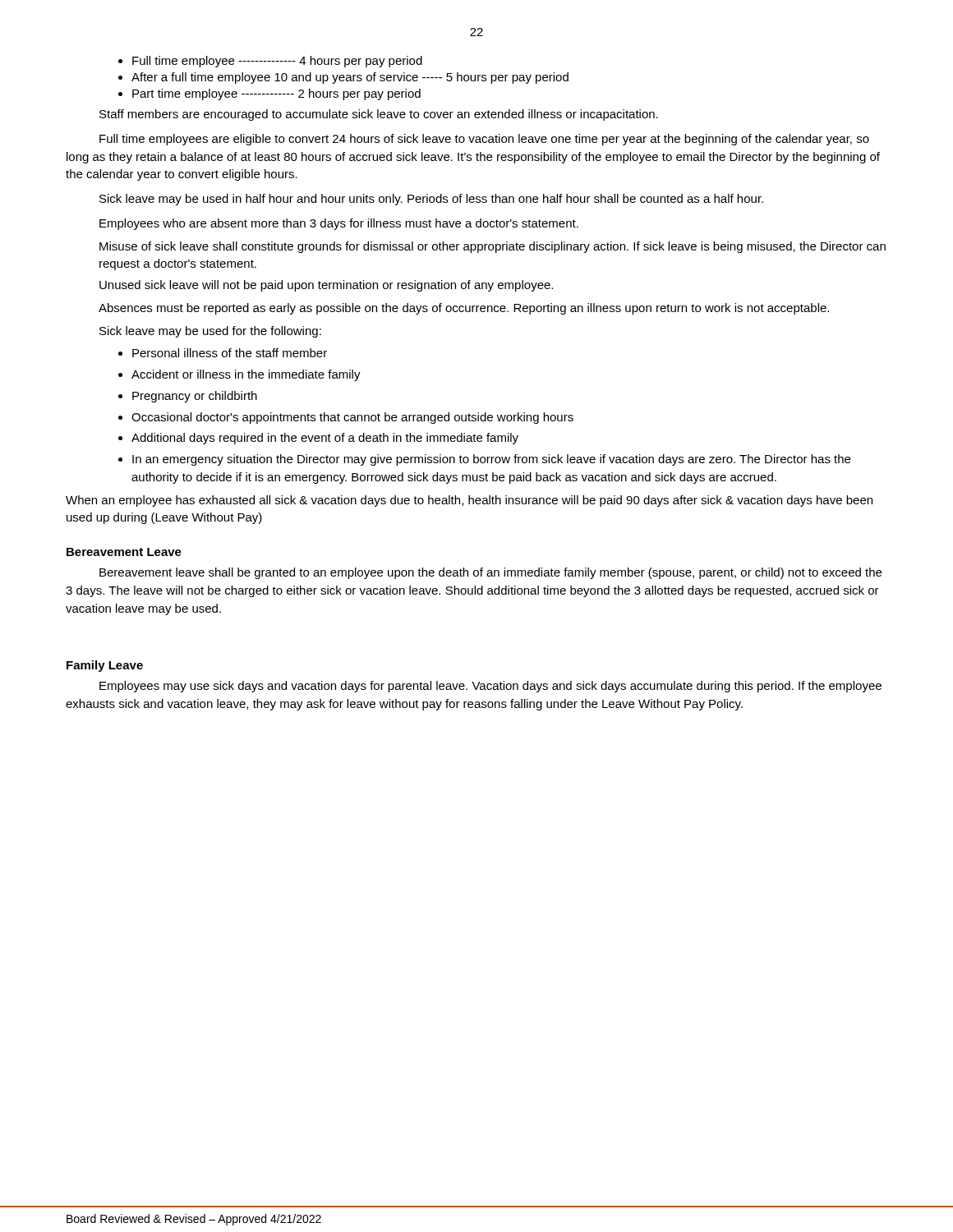The height and width of the screenshot is (1232, 953).
Task: Where is the passage that starts "Part time employee ------------- 2 hours per"?
Action: click(x=276, y=93)
